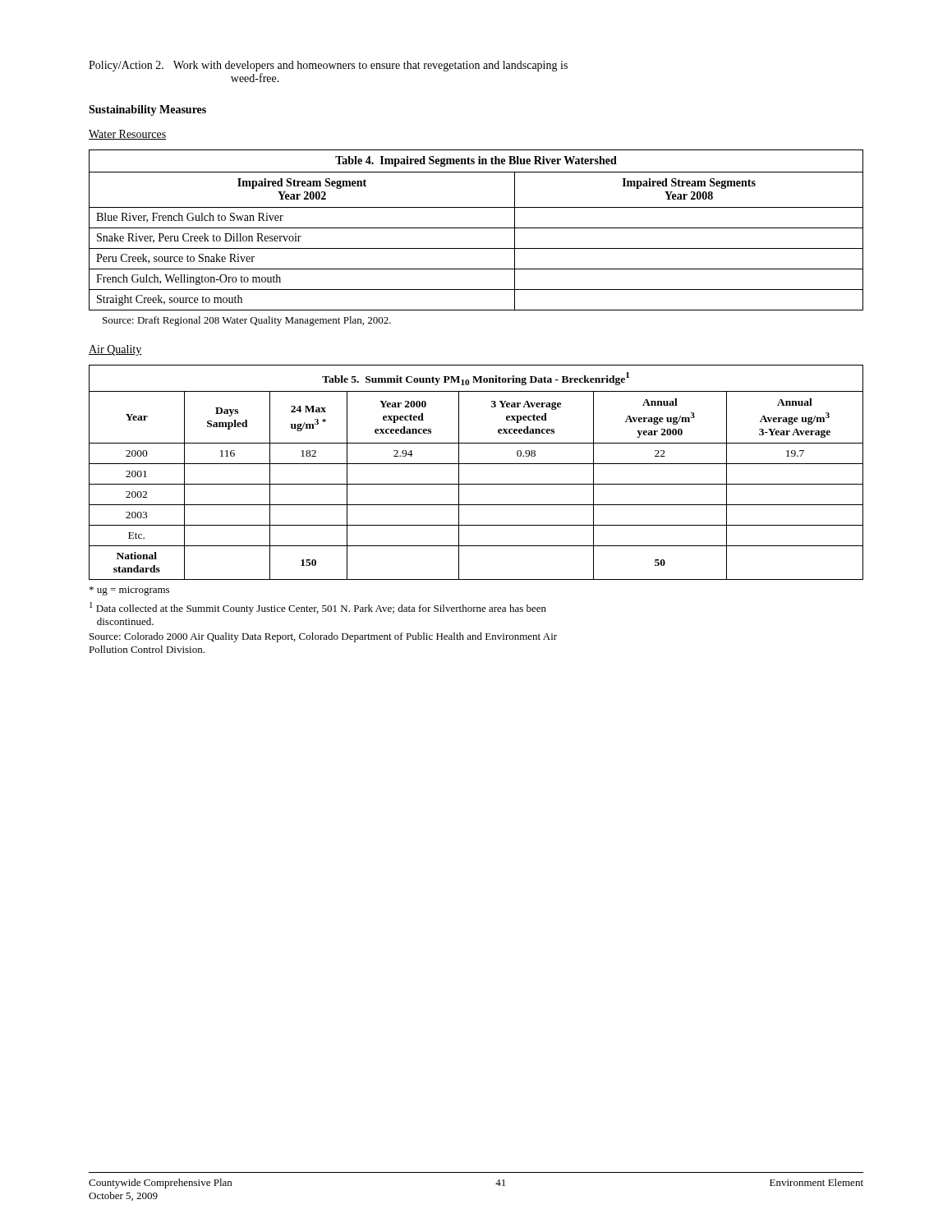The height and width of the screenshot is (1232, 952).
Task: Find the region starting "Source: Draft Regional"
Action: coord(247,320)
